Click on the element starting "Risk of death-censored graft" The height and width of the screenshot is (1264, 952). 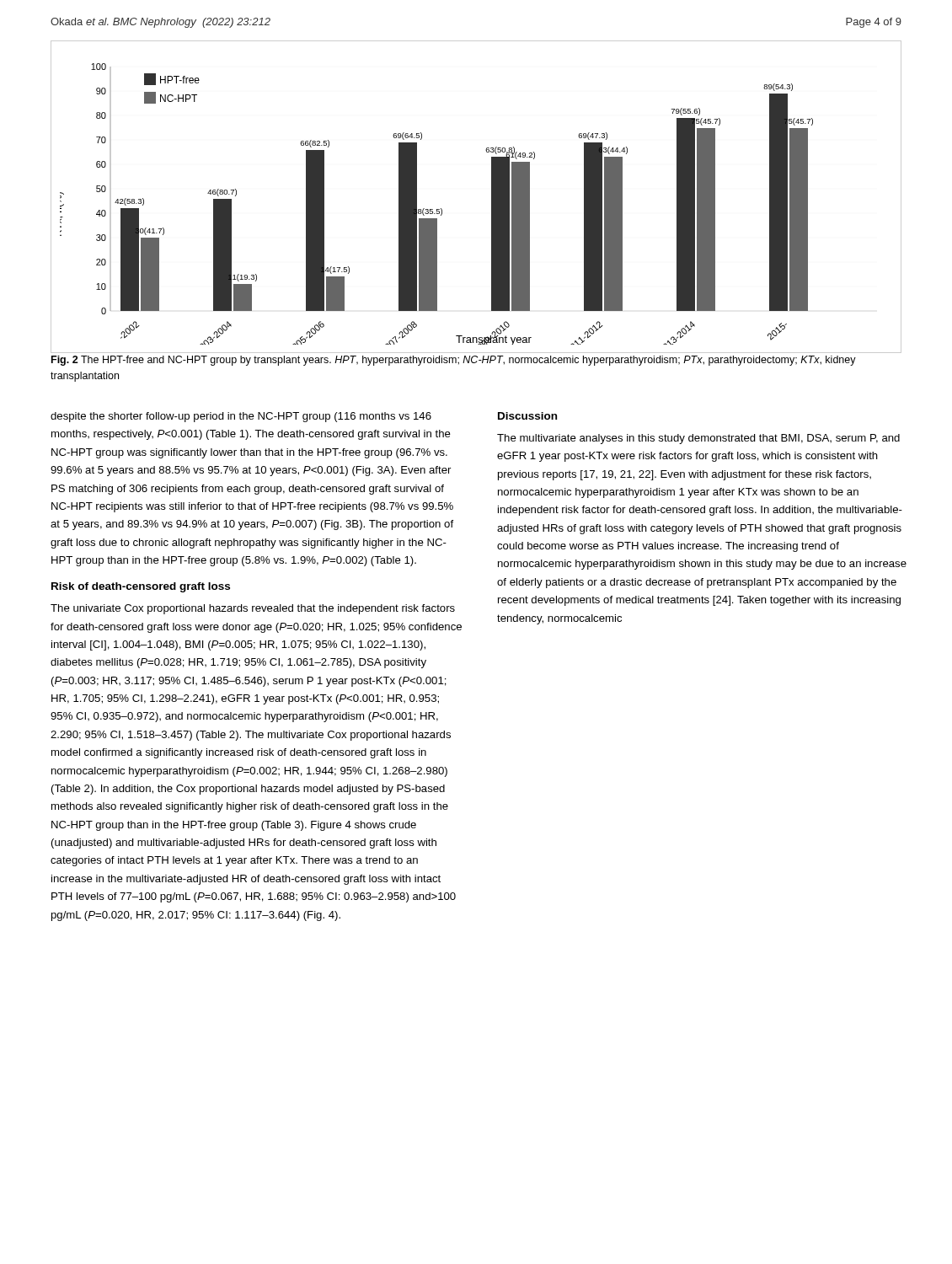point(141,586)
